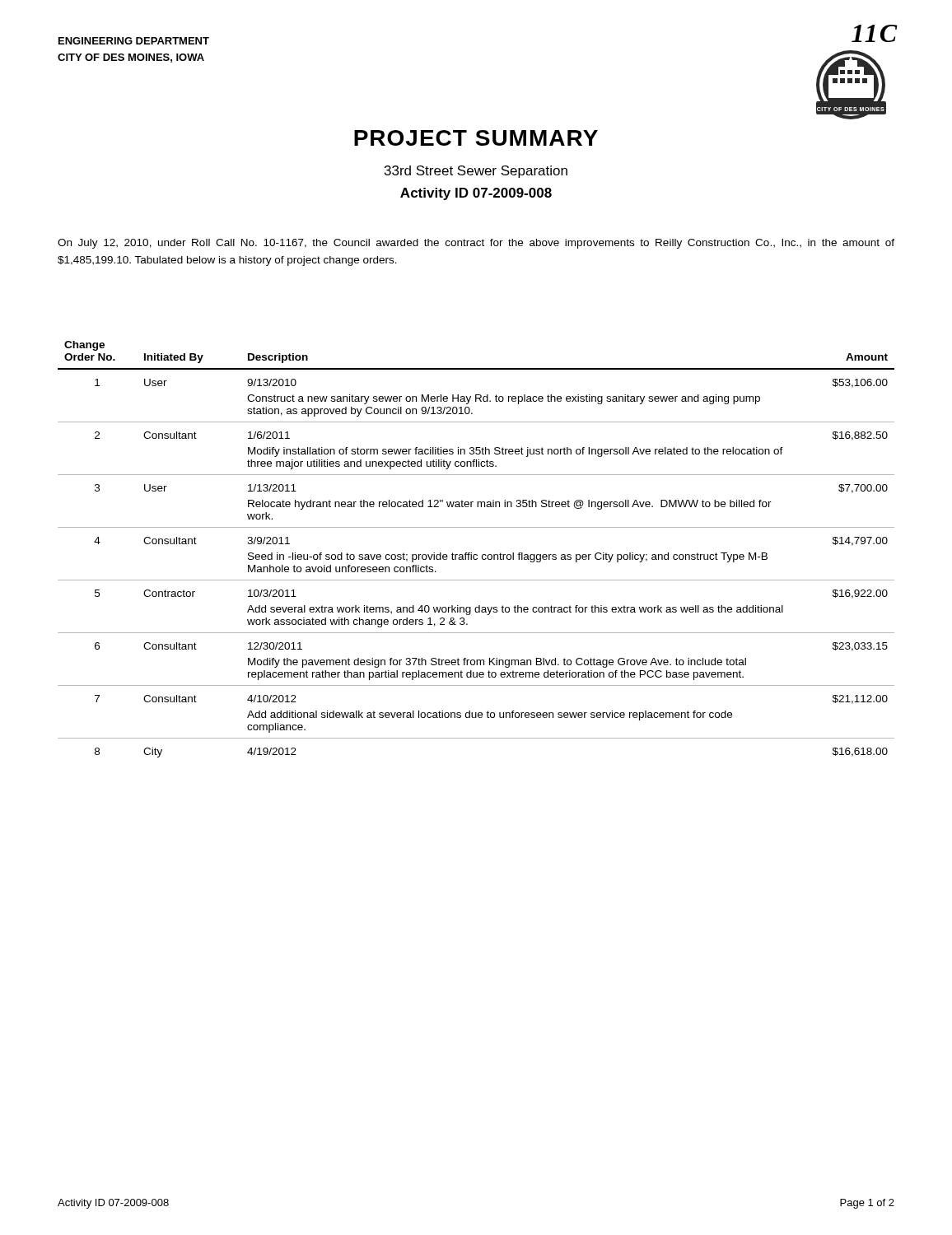
Task: Select the logo
Action: click(x=851, y=71)
